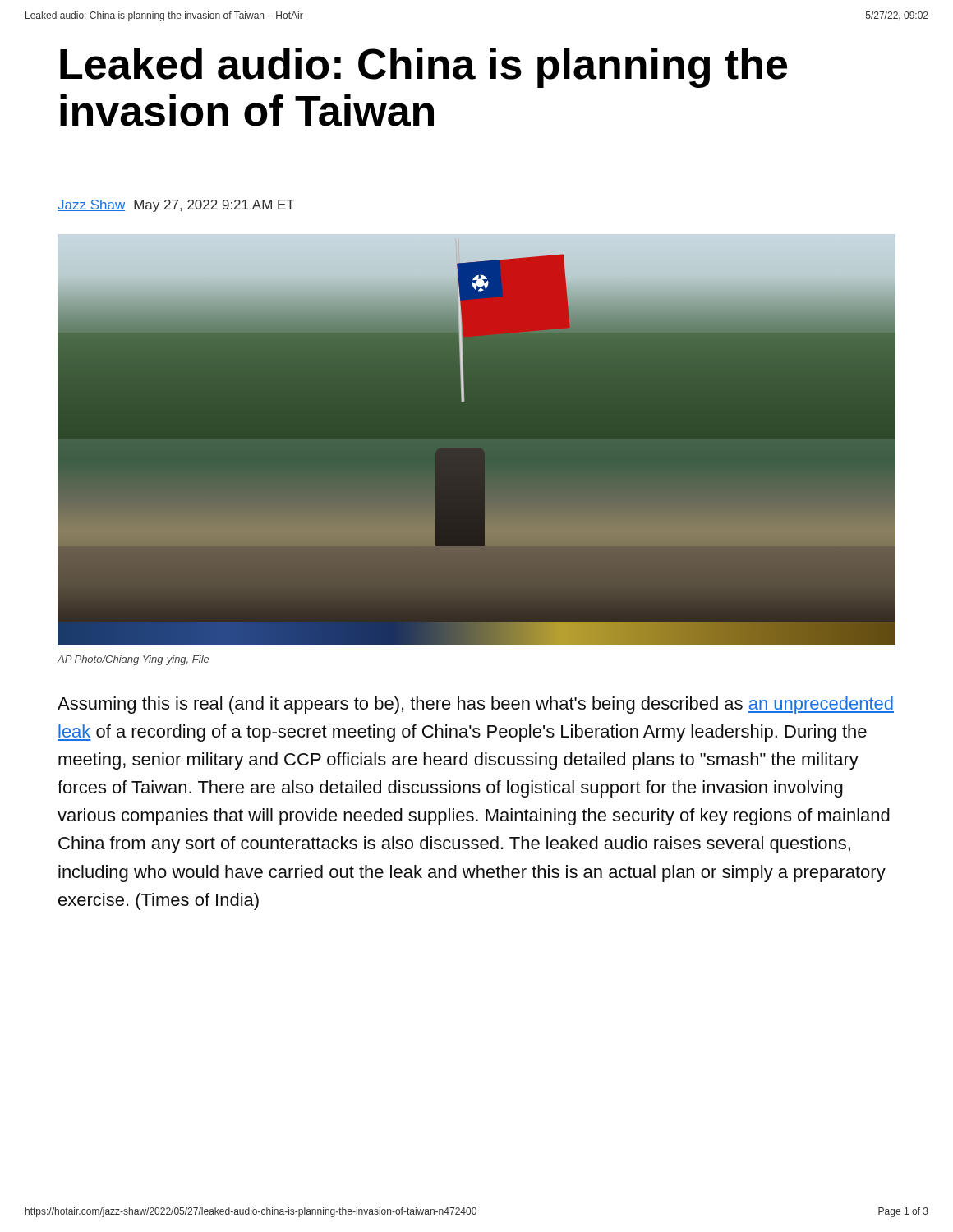This screenshot has height=1232, width=953.
Task: Locate the text block starting "AP Photo/Chiang Ying-ying, File"
Action: 133,659
